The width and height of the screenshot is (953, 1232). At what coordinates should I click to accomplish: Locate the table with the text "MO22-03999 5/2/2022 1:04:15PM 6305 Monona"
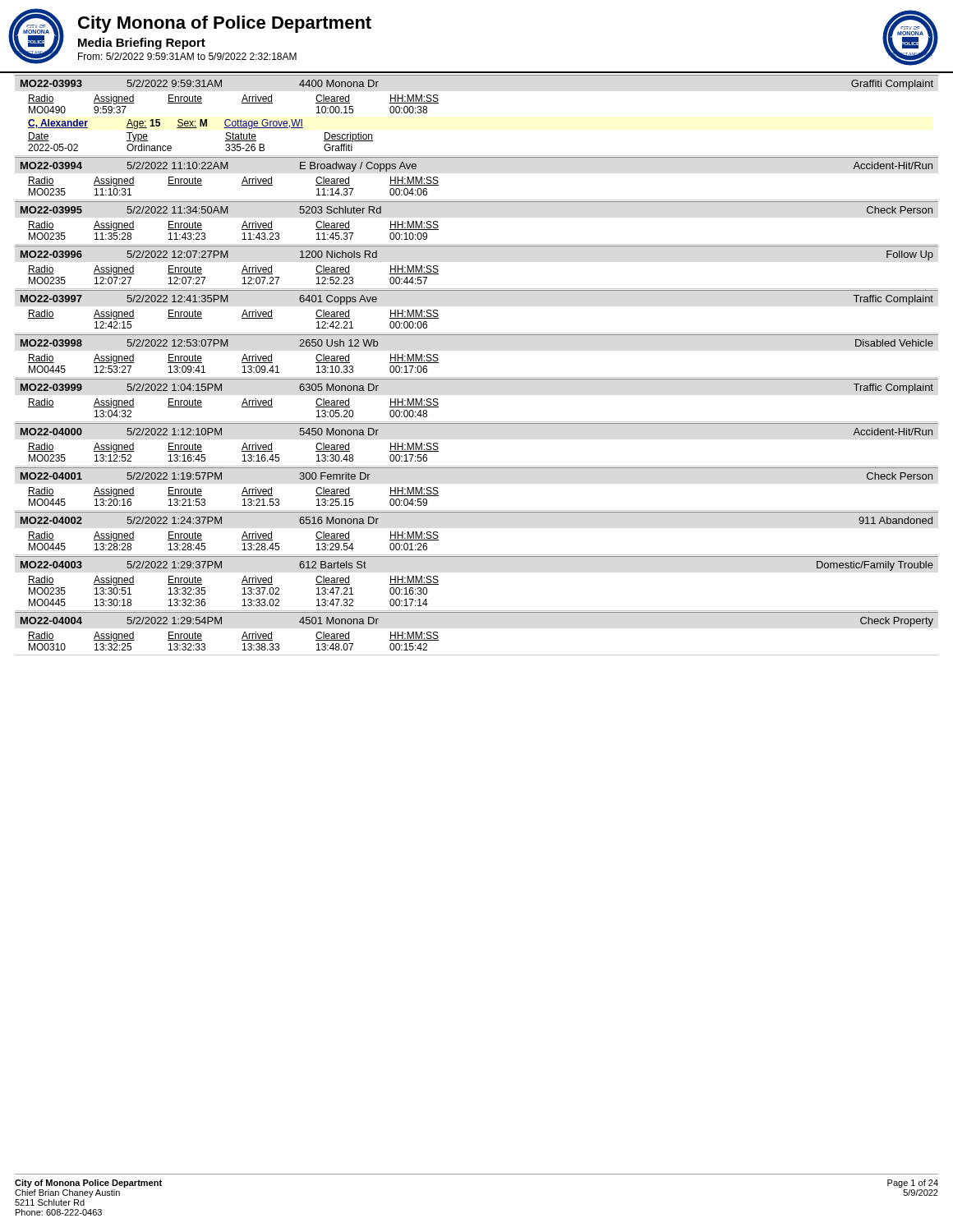point(476,400)
